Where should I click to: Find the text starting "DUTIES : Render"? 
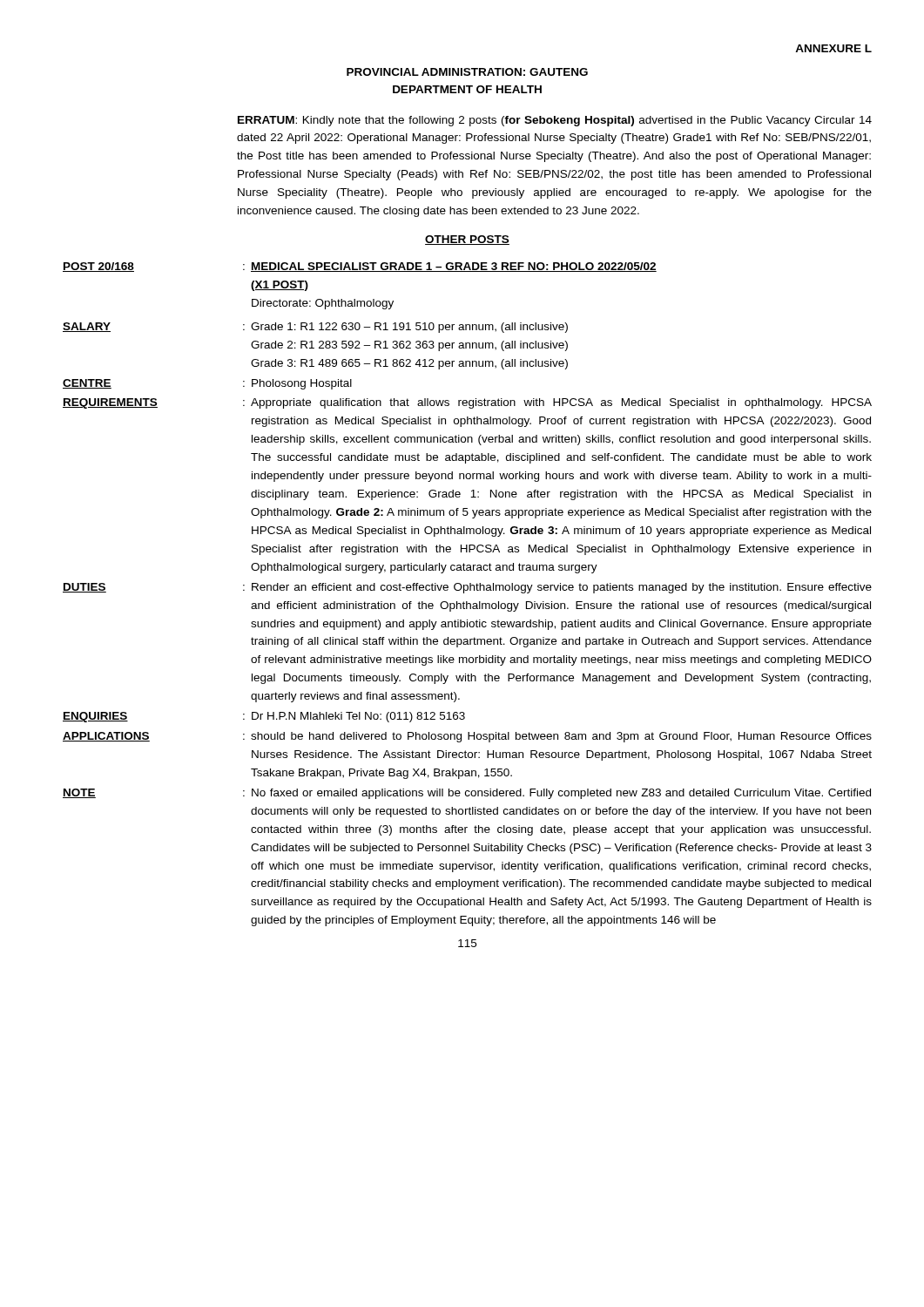pyautogui.click(x=467, y=642)
